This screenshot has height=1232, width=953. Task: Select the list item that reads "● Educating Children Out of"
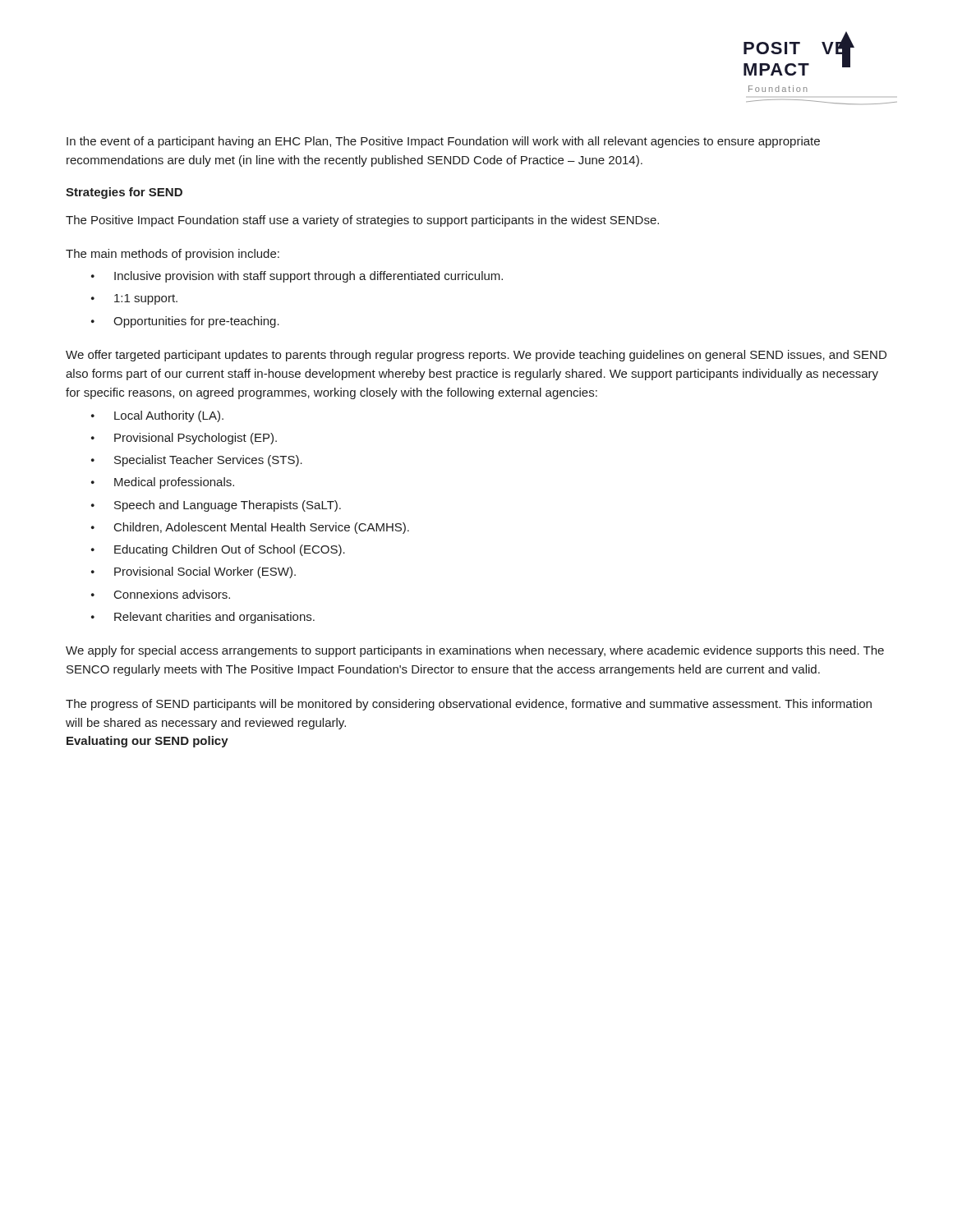click(218, 550)
